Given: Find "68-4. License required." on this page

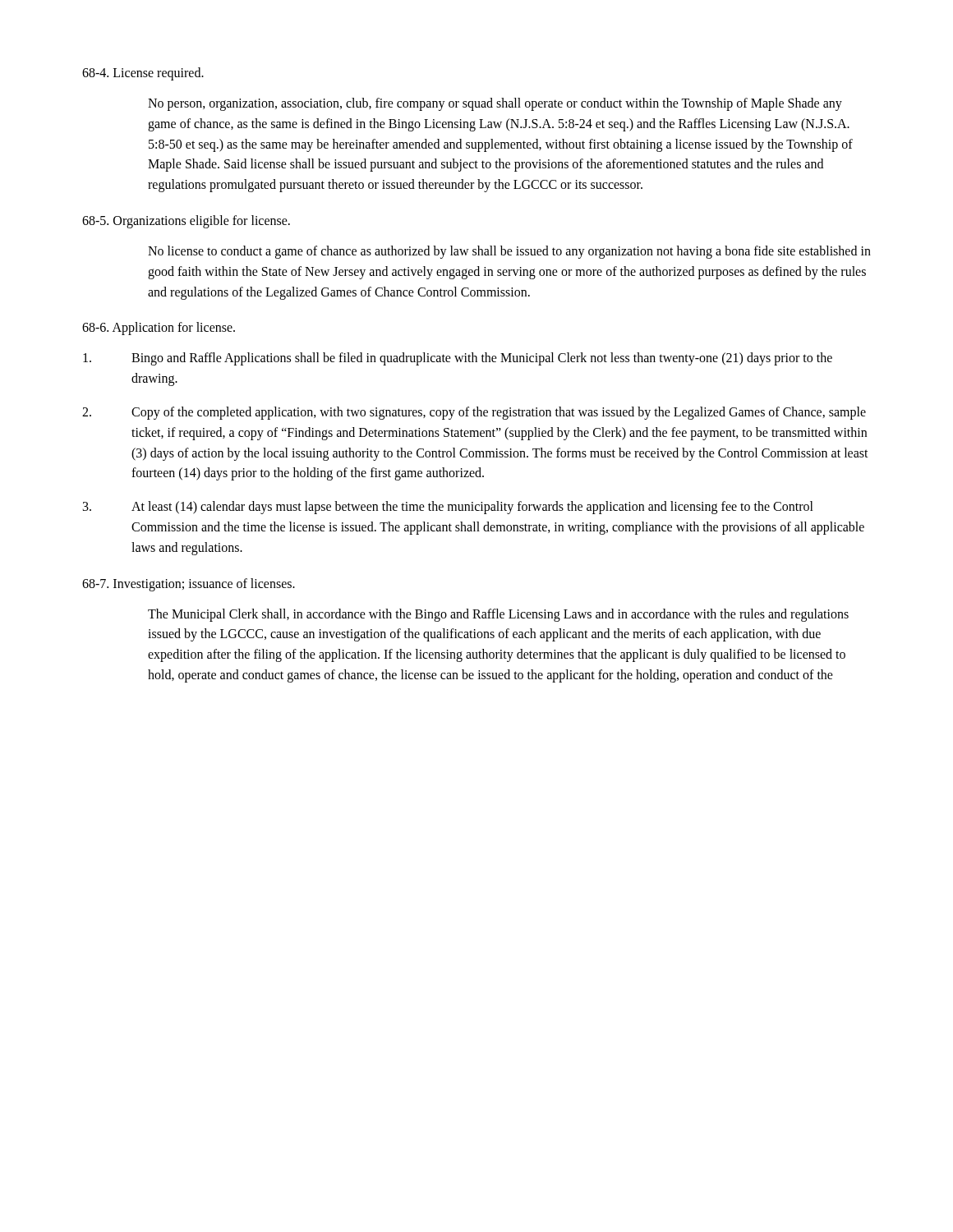Looking at the screenshot, I should pos(143,73).
